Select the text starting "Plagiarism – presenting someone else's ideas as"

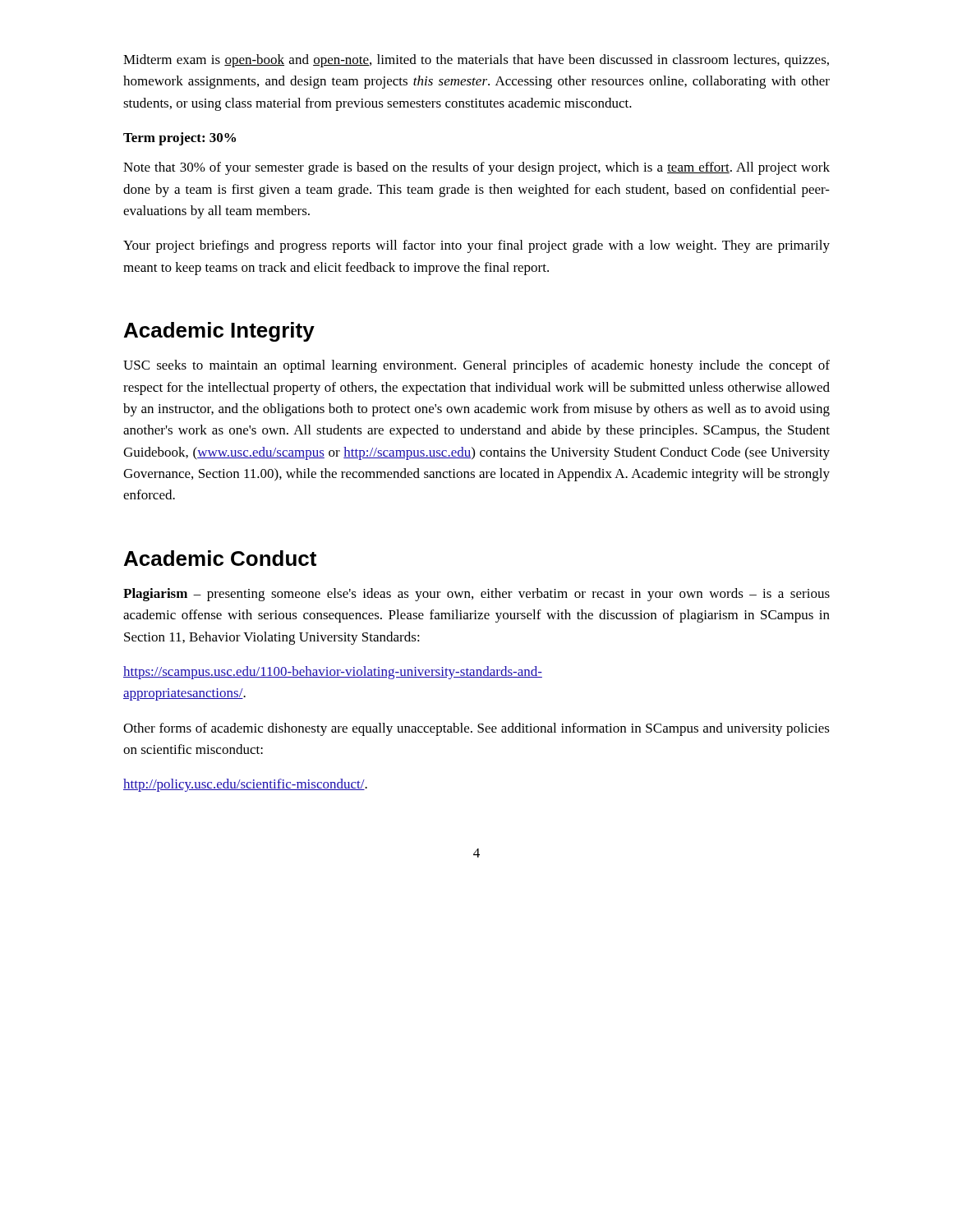476,615
